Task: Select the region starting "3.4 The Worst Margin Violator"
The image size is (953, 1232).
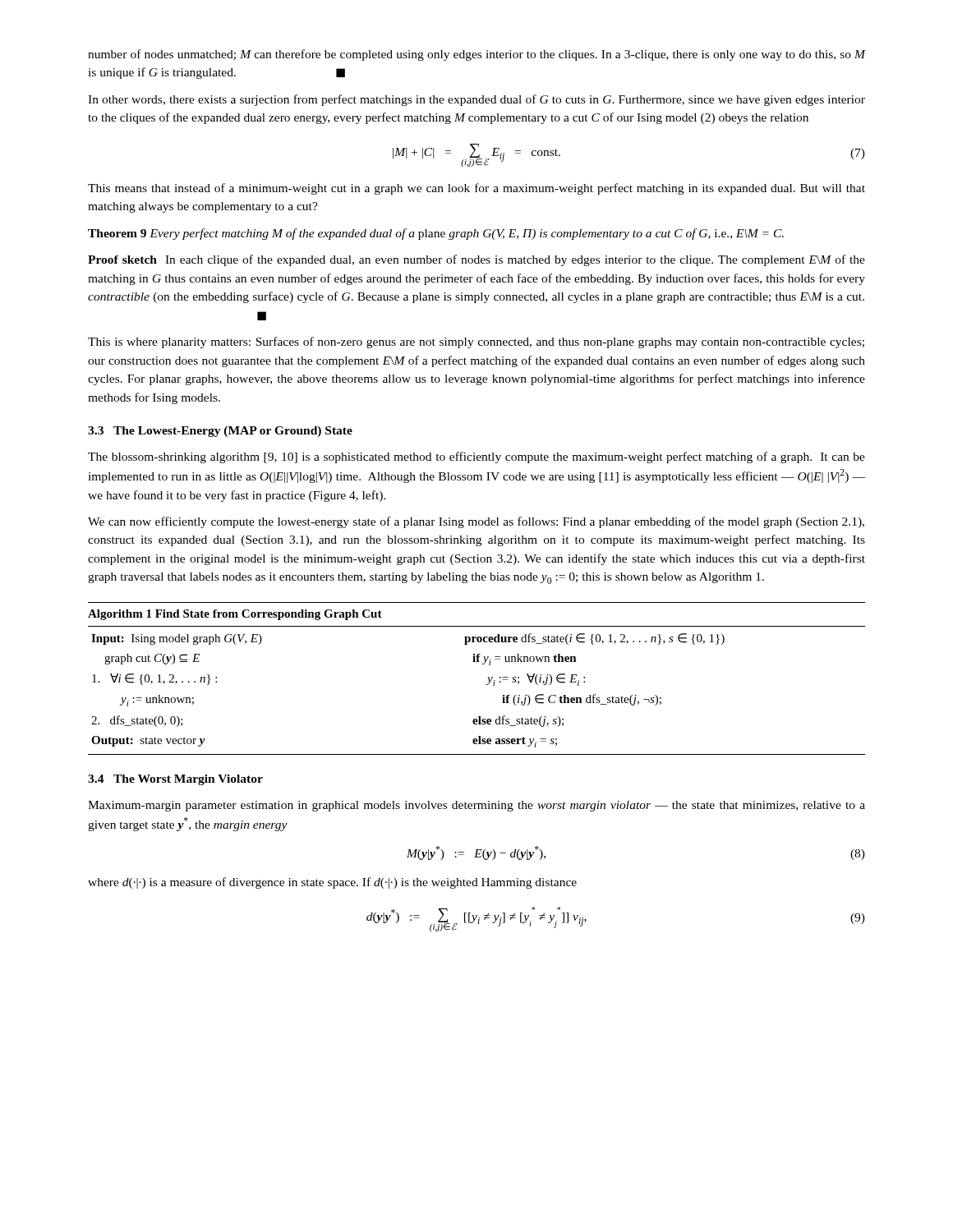Action: [x=175, y=780]
